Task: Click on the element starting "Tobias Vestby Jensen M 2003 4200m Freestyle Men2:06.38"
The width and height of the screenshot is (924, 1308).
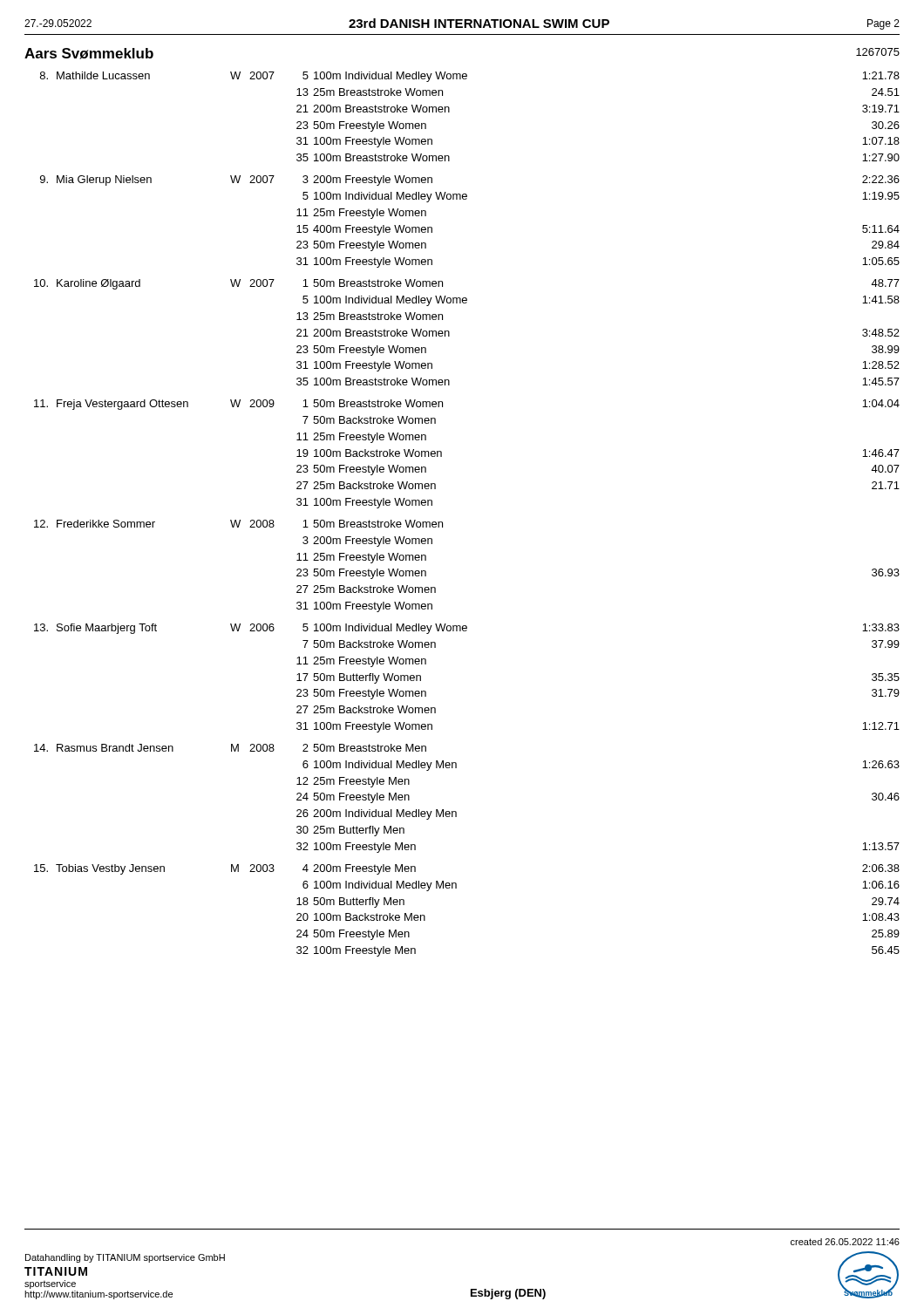Action: click(x=101, y=869)
